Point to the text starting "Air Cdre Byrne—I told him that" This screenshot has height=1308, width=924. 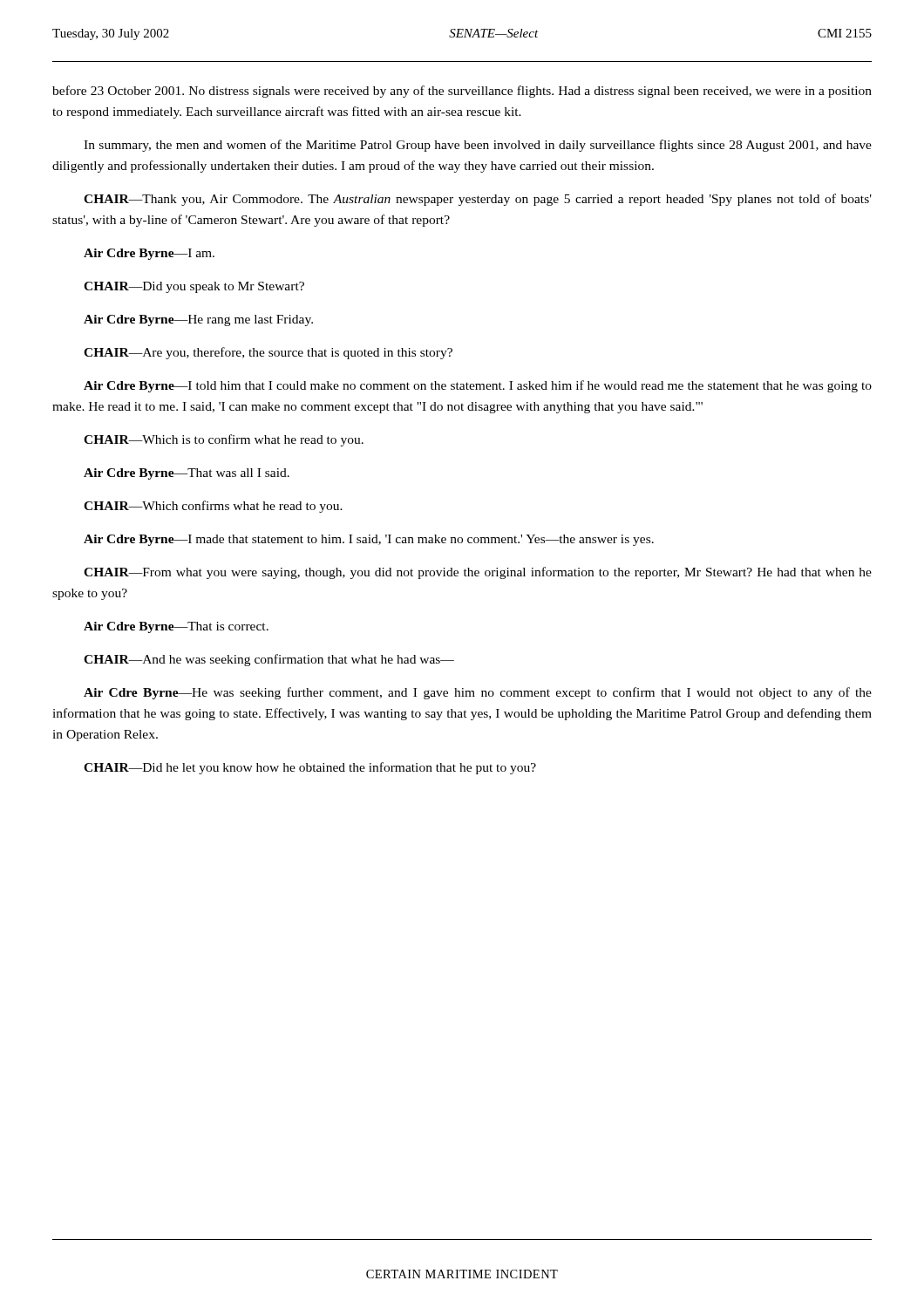[462, 396]
